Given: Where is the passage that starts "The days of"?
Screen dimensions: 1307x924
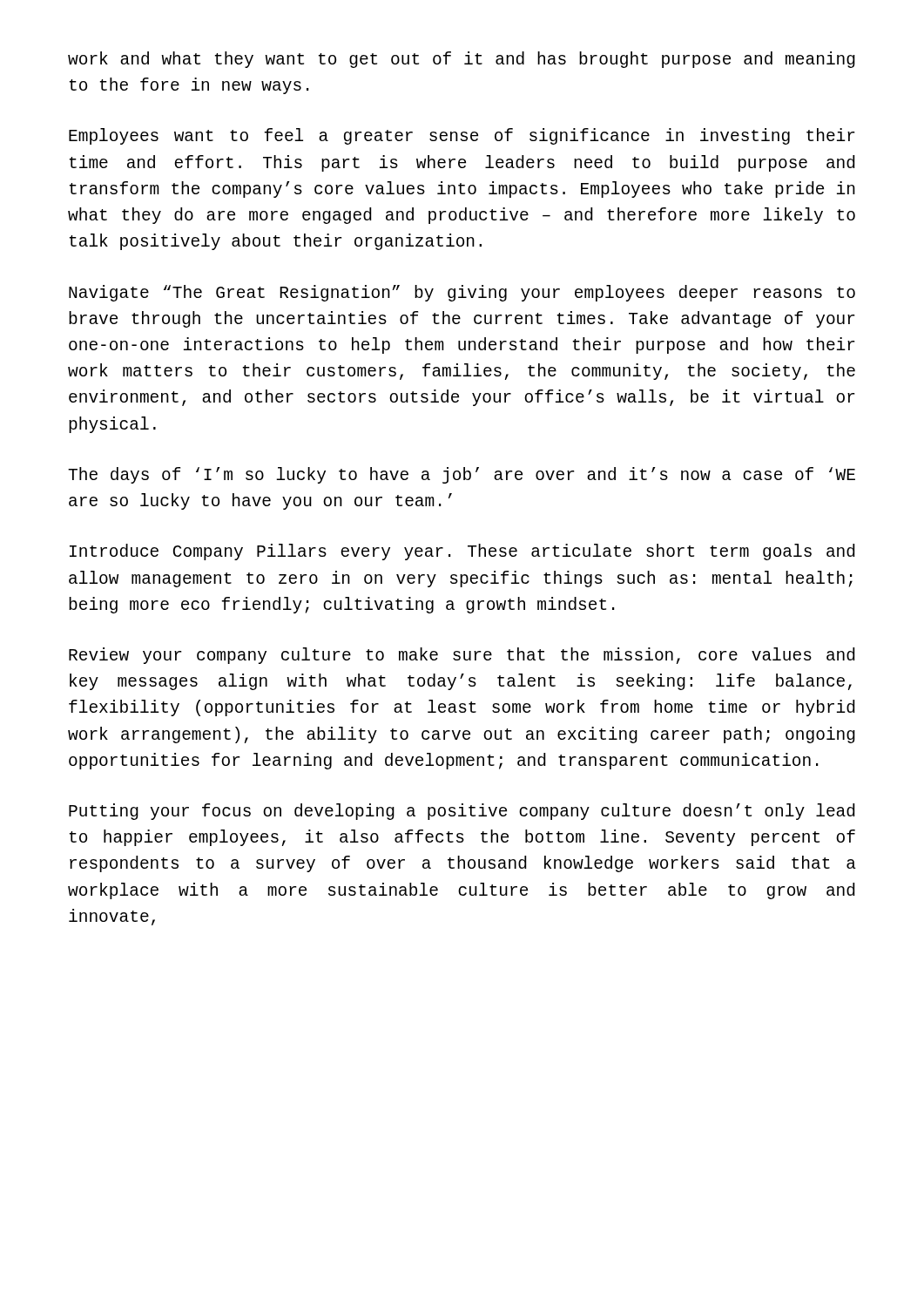Looking at the screenshot, I should click(x=462, y=489).
